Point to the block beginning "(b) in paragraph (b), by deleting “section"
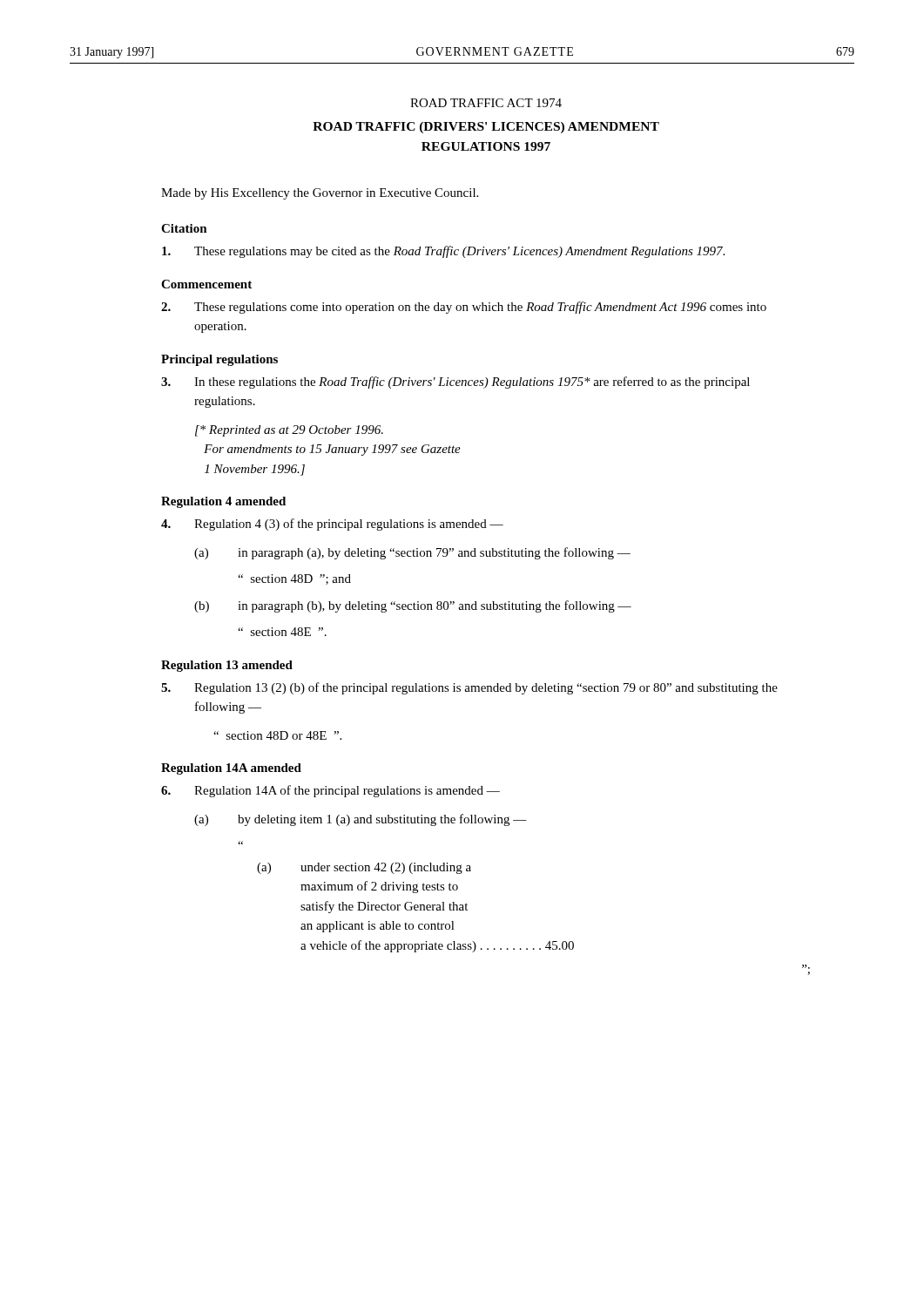 tap(503, 605)
